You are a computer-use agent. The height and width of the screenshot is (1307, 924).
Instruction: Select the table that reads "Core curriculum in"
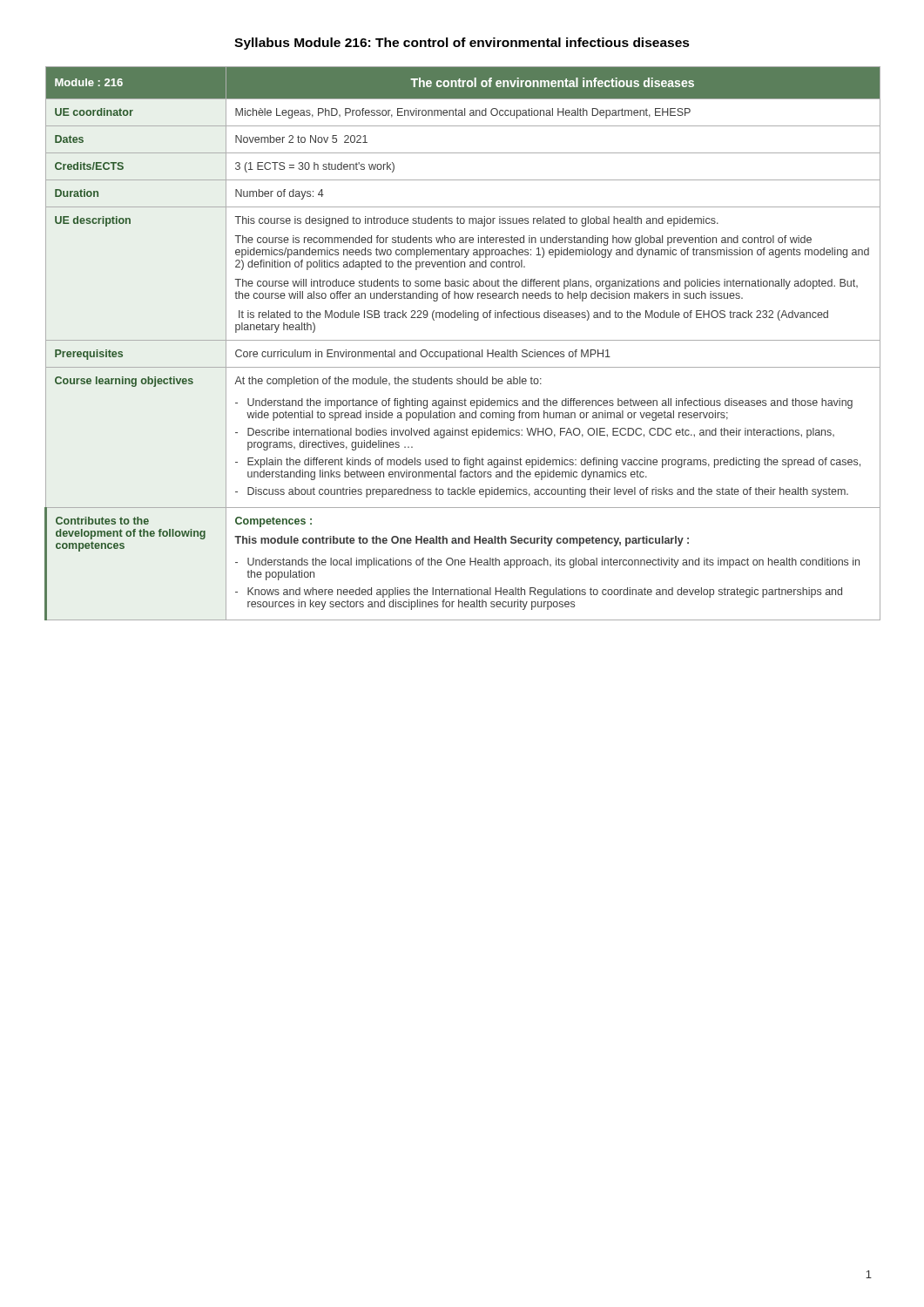tap(462, 343)
